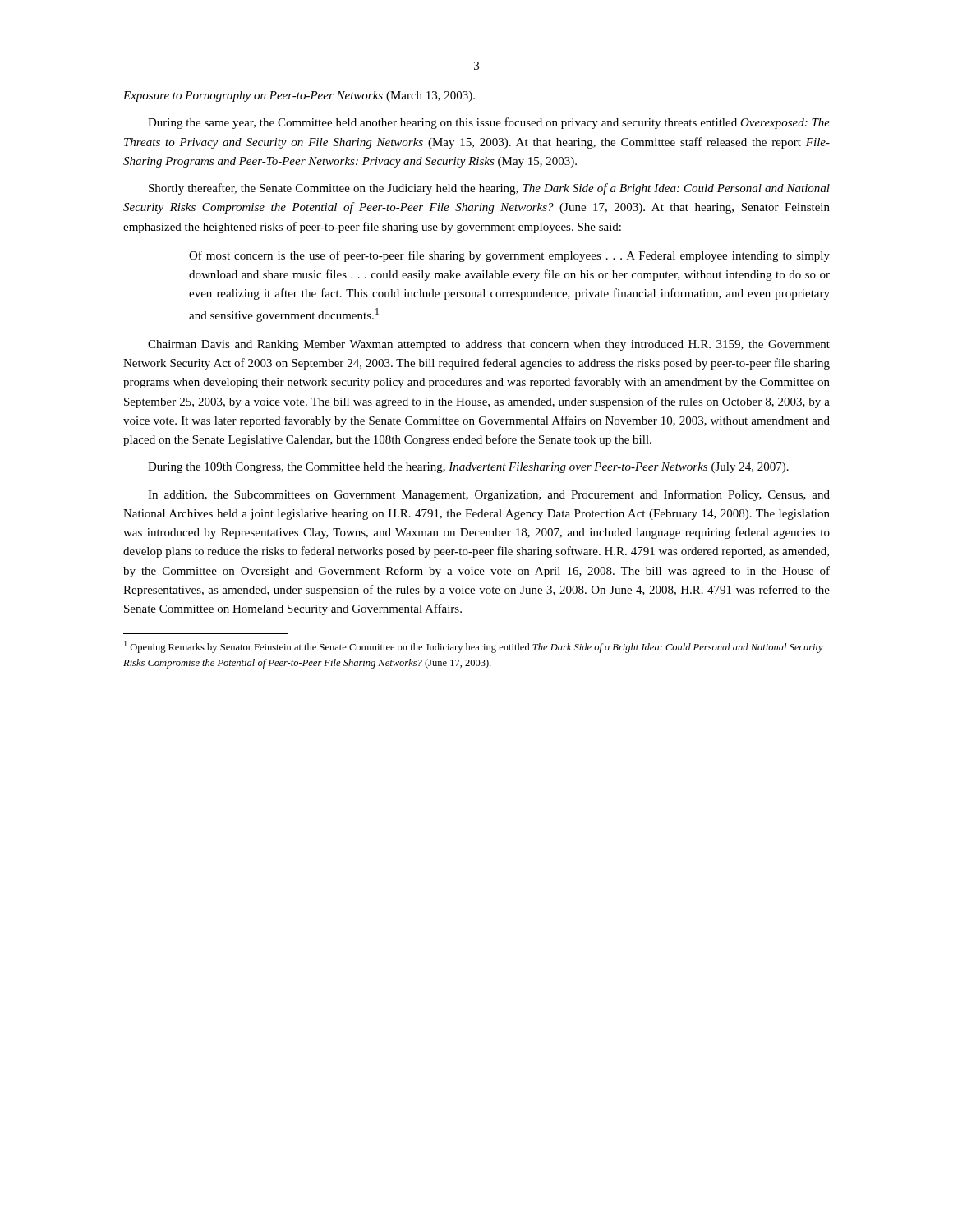Click the passage that begins "During the 109th Congress, the Committee held"

click(x=468, y=467)
